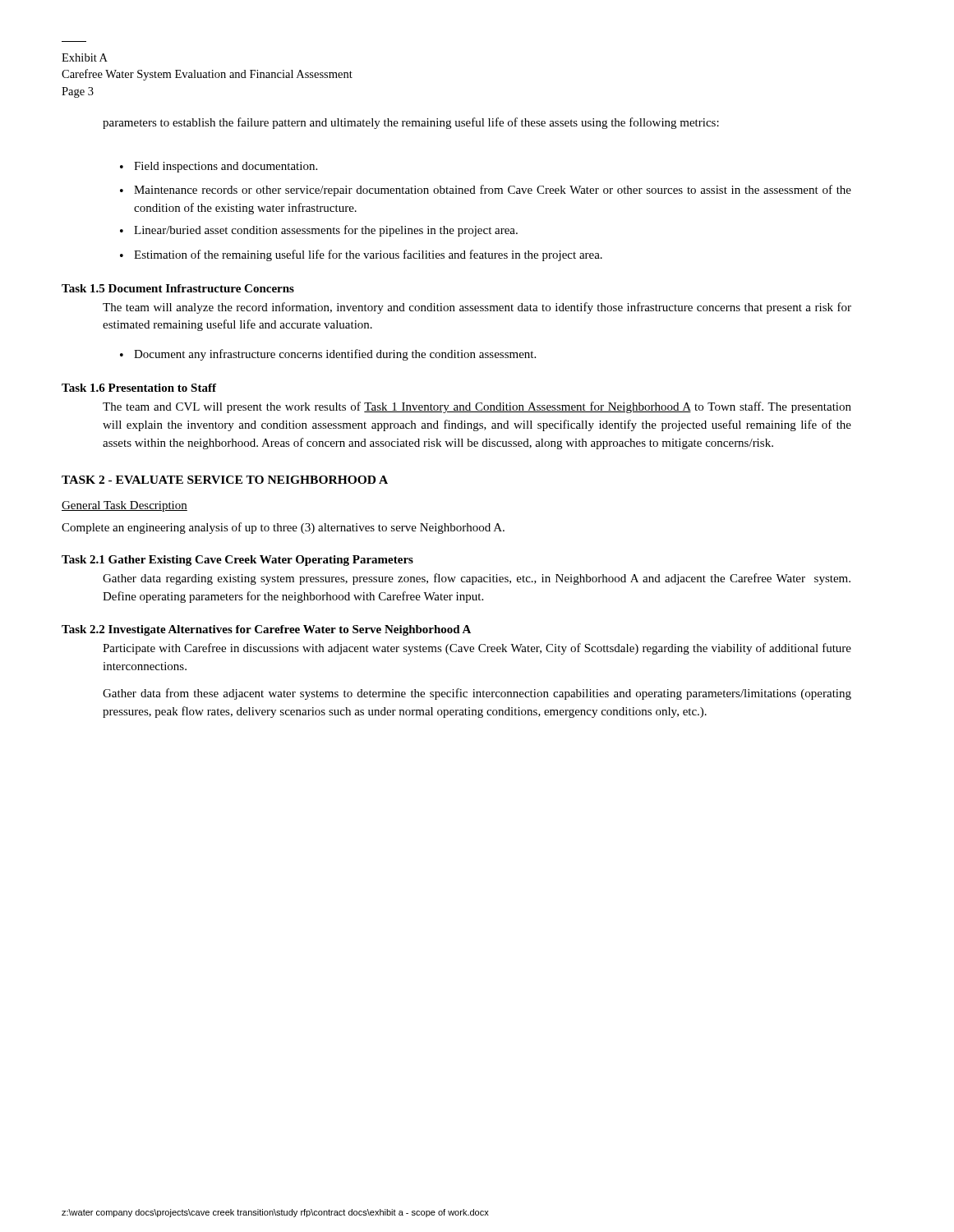
Task: Find the text block with the text "Gather data regarding existing system pressures,"
Action: click(x=477, y=587)
